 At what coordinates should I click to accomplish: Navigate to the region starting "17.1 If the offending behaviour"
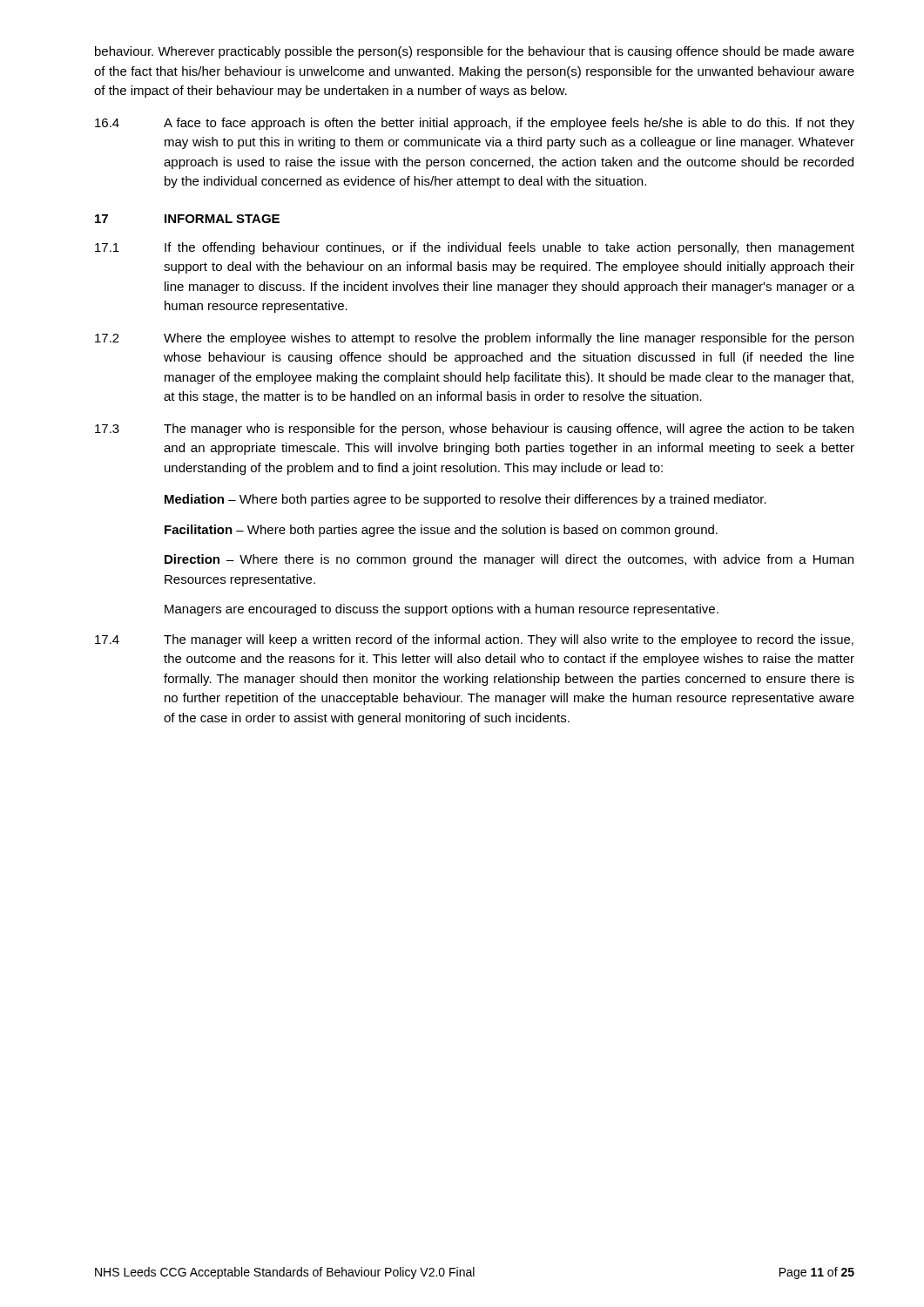click(474, 277)
